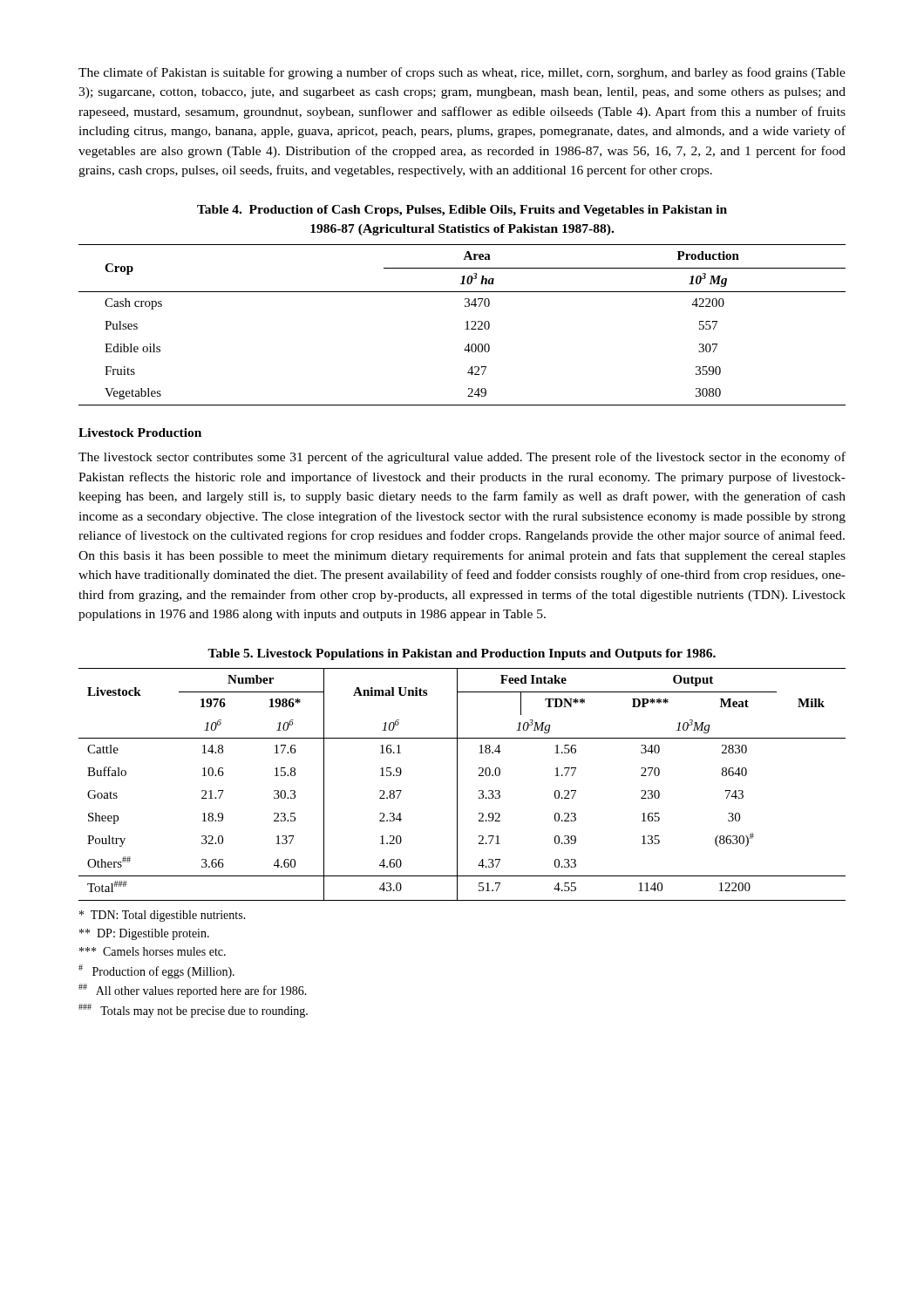The width and height of the screenshot is (924, 1308).
Task: Find the text starting "Table 4. Production"
Action: point(462,219)
